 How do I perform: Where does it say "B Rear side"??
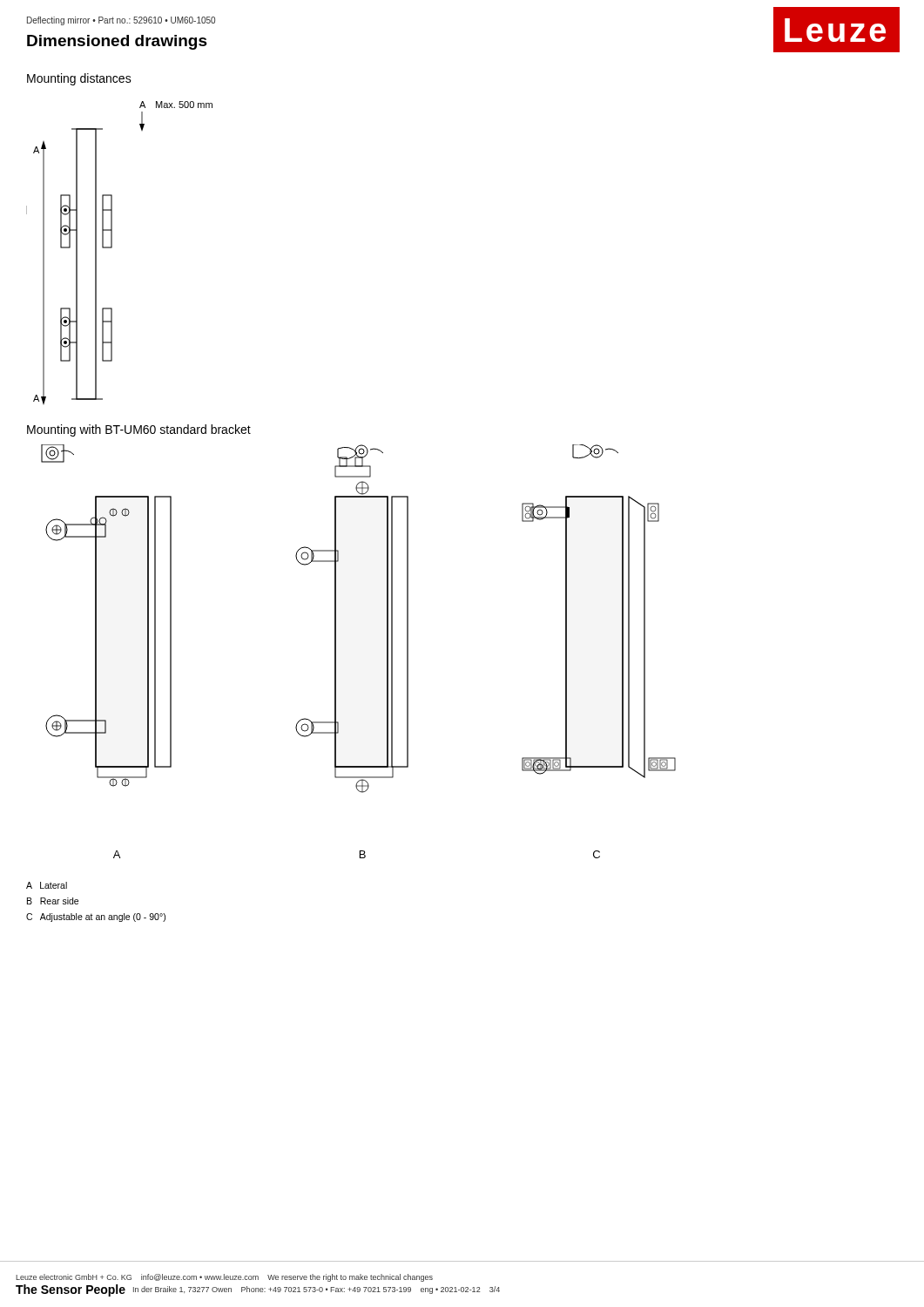tap(53, 901)
